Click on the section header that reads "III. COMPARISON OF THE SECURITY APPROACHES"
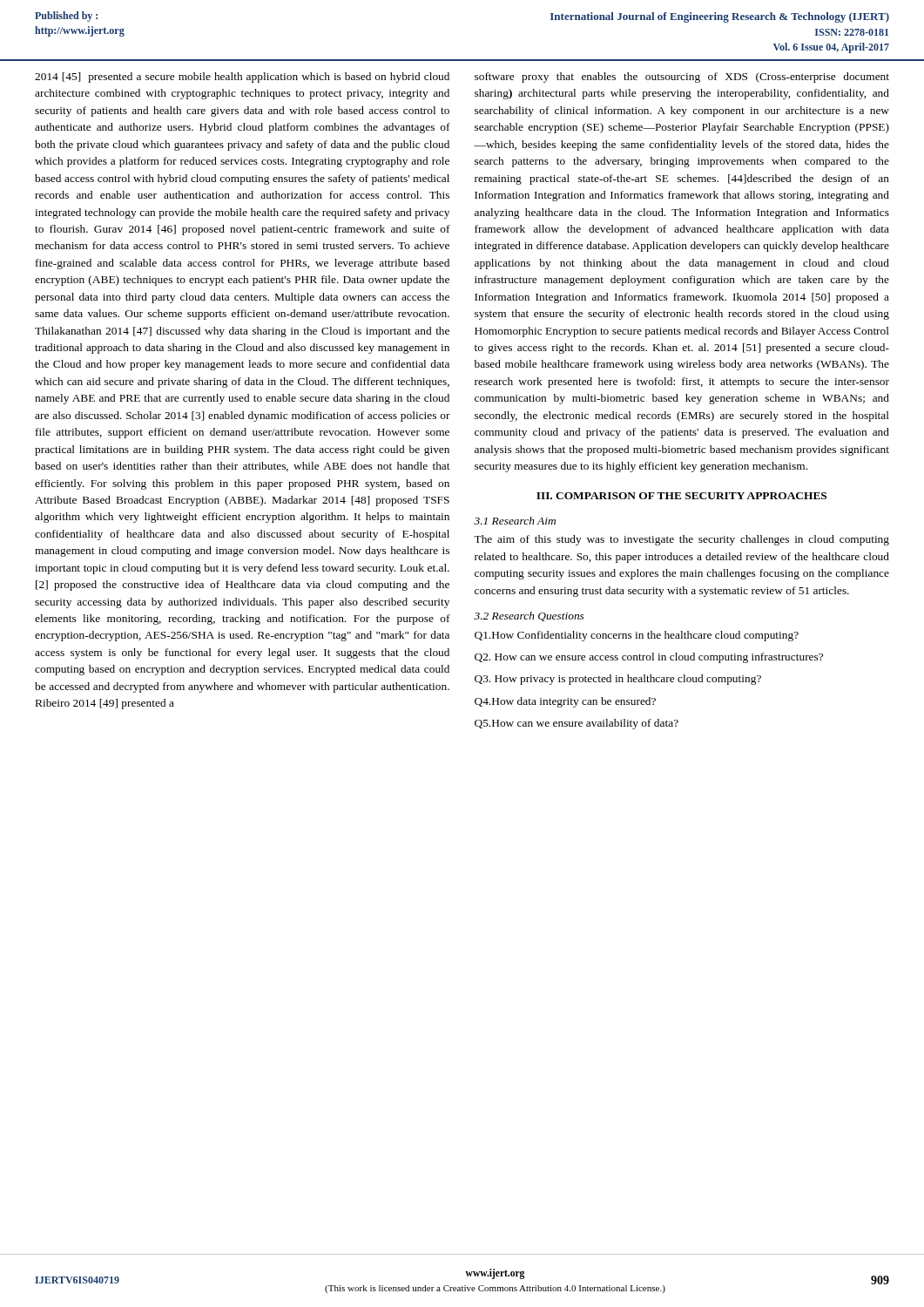 pos(682,495)
